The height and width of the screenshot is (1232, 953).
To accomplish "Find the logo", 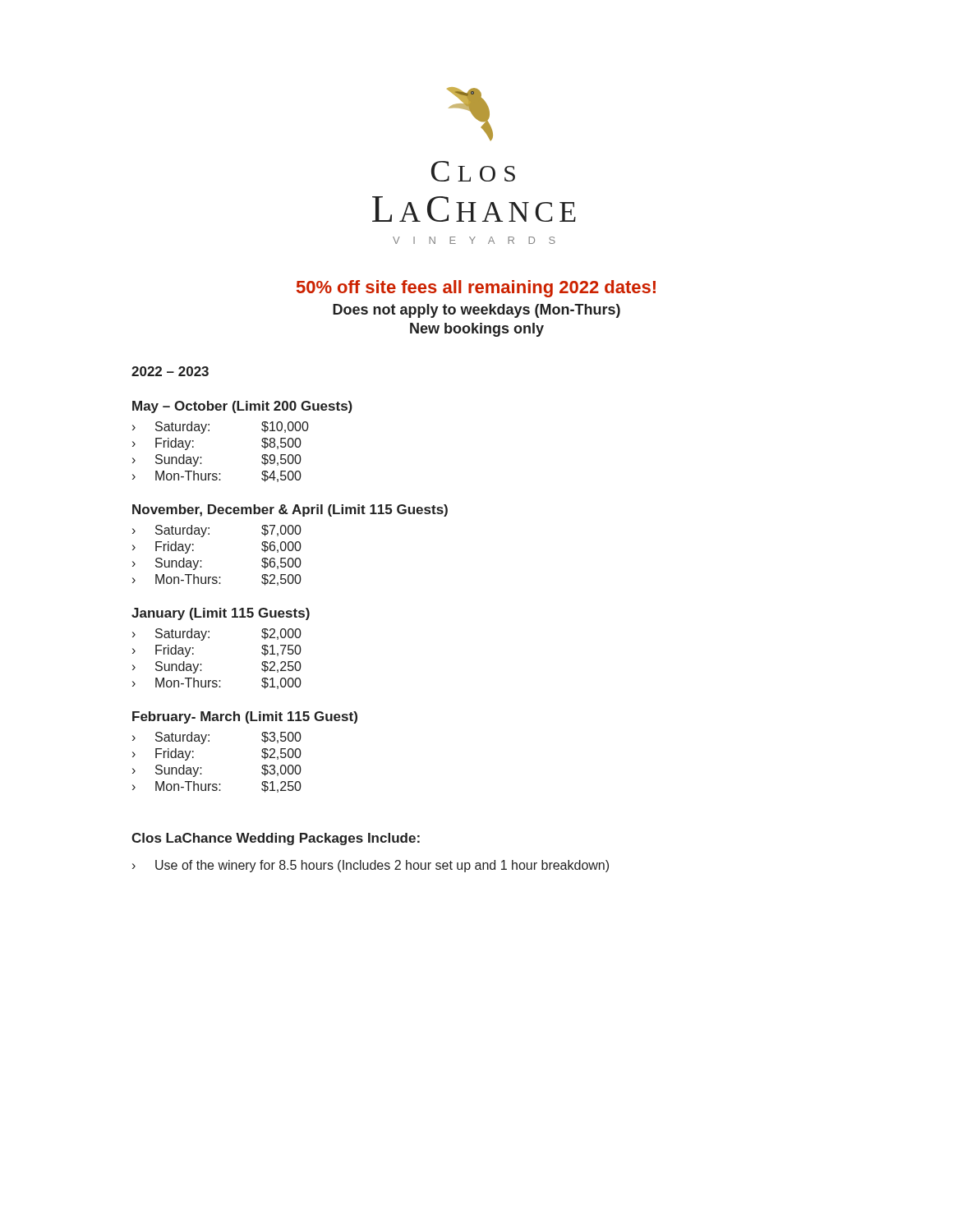I will (x=476, y=148).
